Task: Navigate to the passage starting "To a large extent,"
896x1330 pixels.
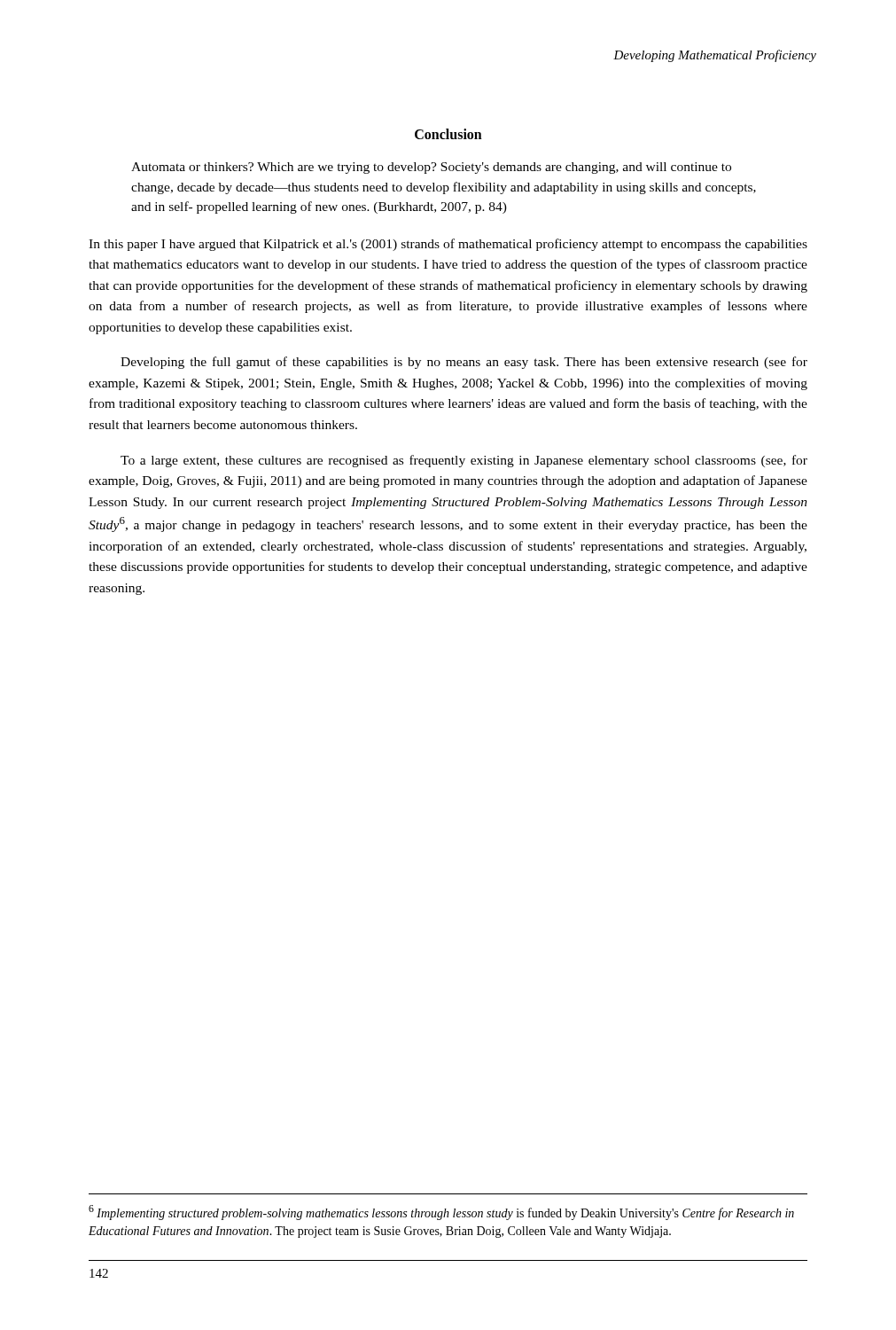Action: click(x=448, y=523)
